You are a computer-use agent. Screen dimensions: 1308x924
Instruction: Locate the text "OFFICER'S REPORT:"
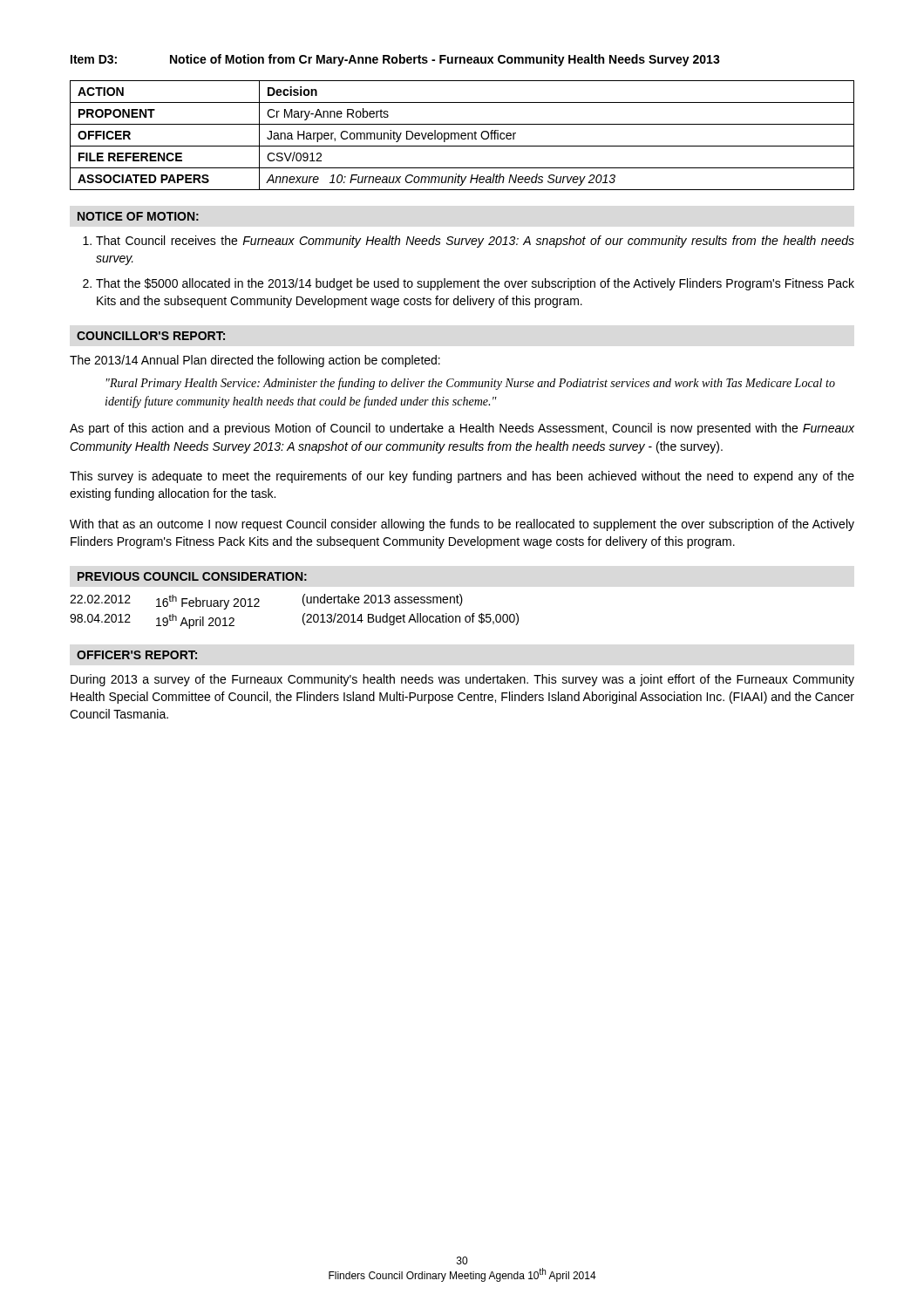(137, 655)
